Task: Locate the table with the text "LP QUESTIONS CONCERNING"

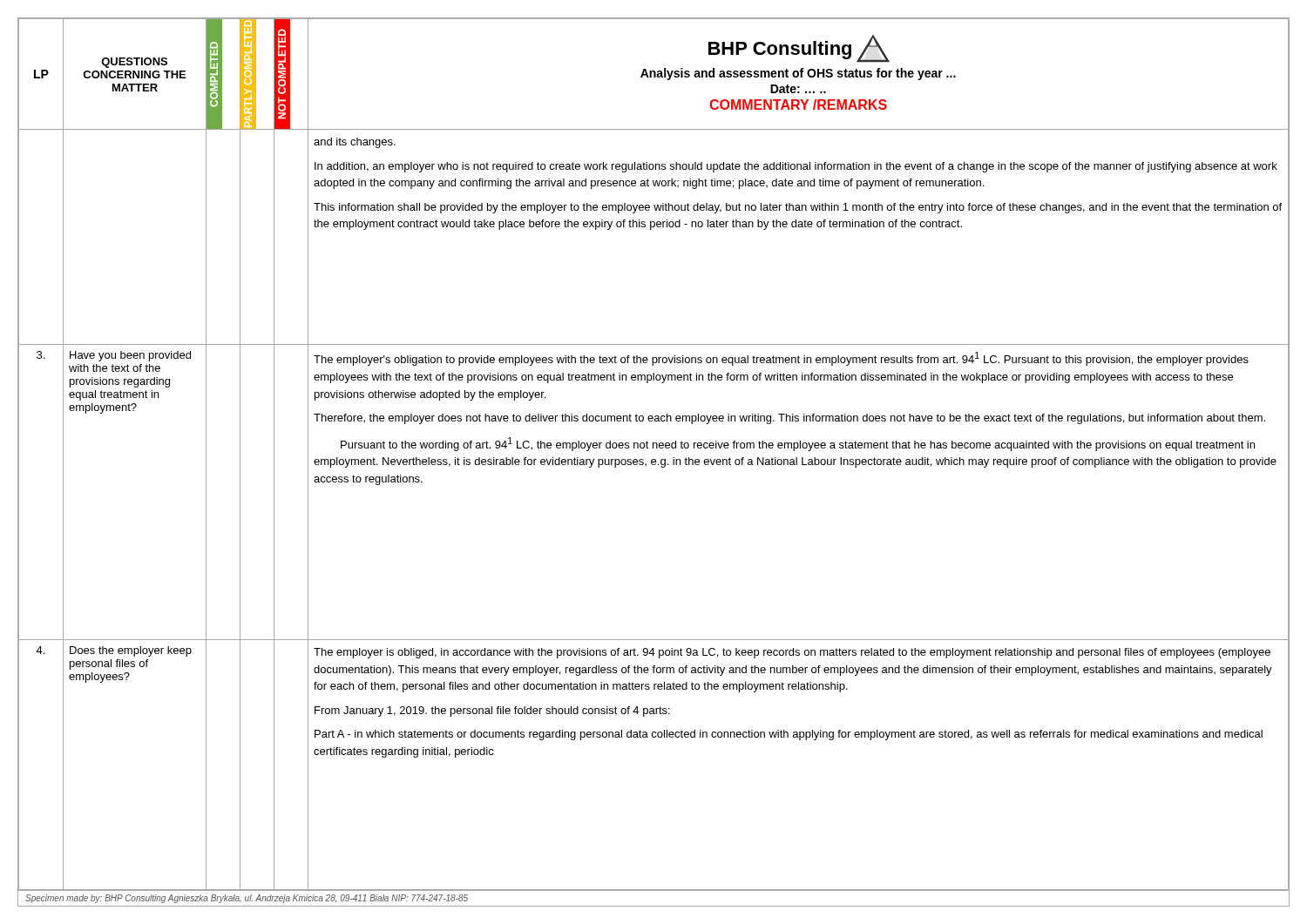Action: 654,454
